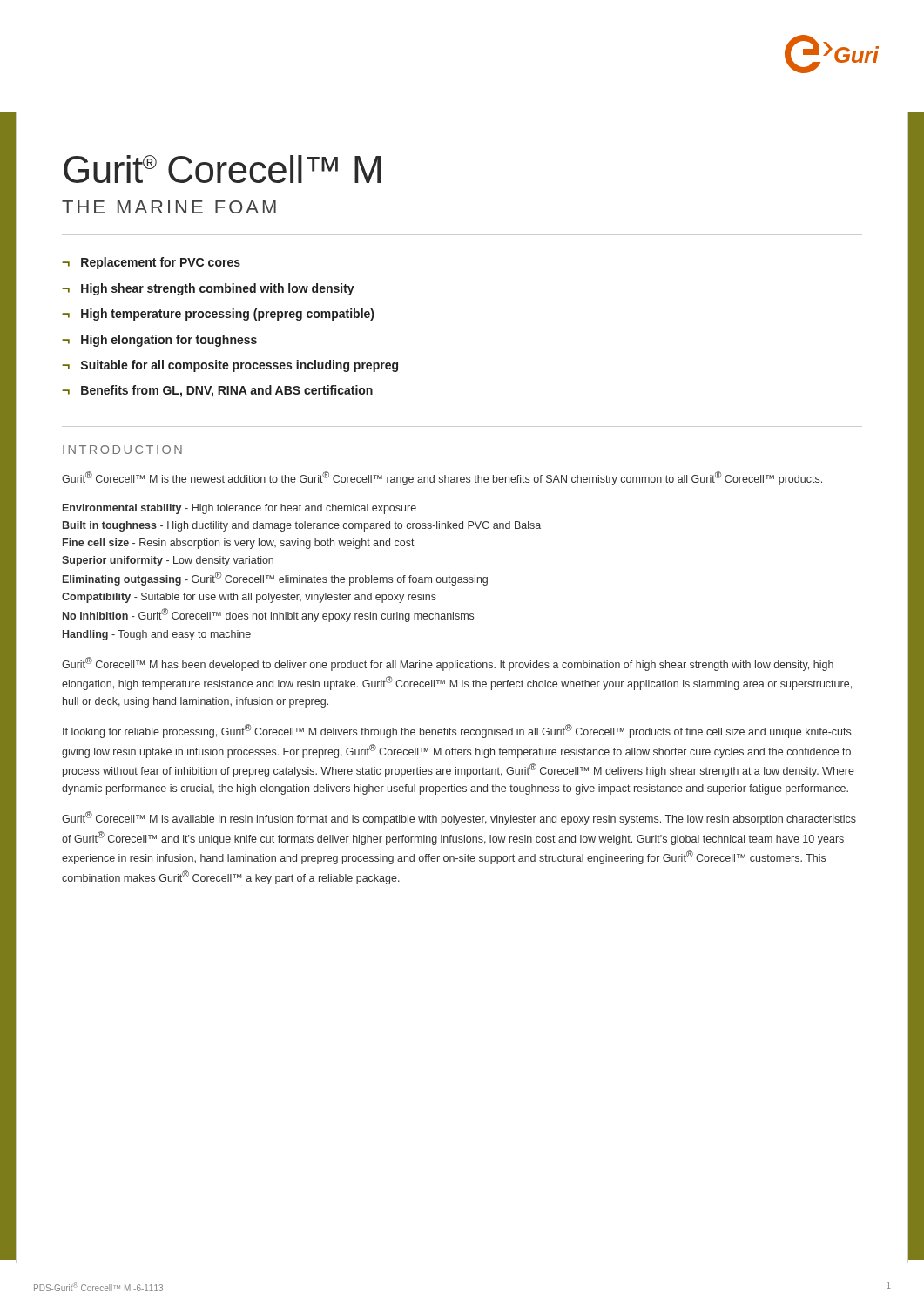Point to the element starting "Gurit® Corecell™ M is the"
Image resolution: width=924 pixels, height=1307 pixels.
[x=442, y=478]
